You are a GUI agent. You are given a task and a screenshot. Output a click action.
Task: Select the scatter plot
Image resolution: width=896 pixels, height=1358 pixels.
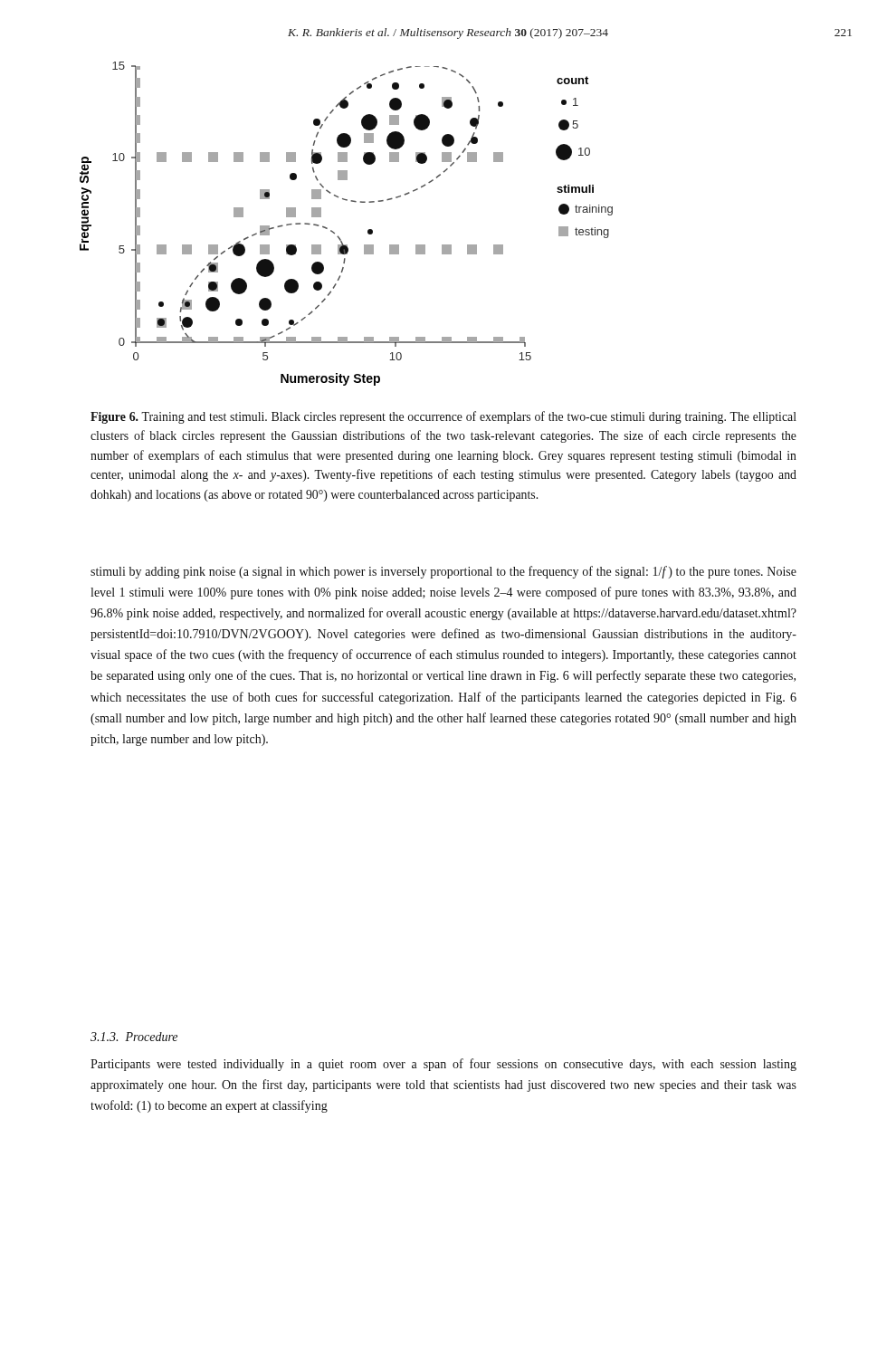pyautogui.click(x=439, y=225)
